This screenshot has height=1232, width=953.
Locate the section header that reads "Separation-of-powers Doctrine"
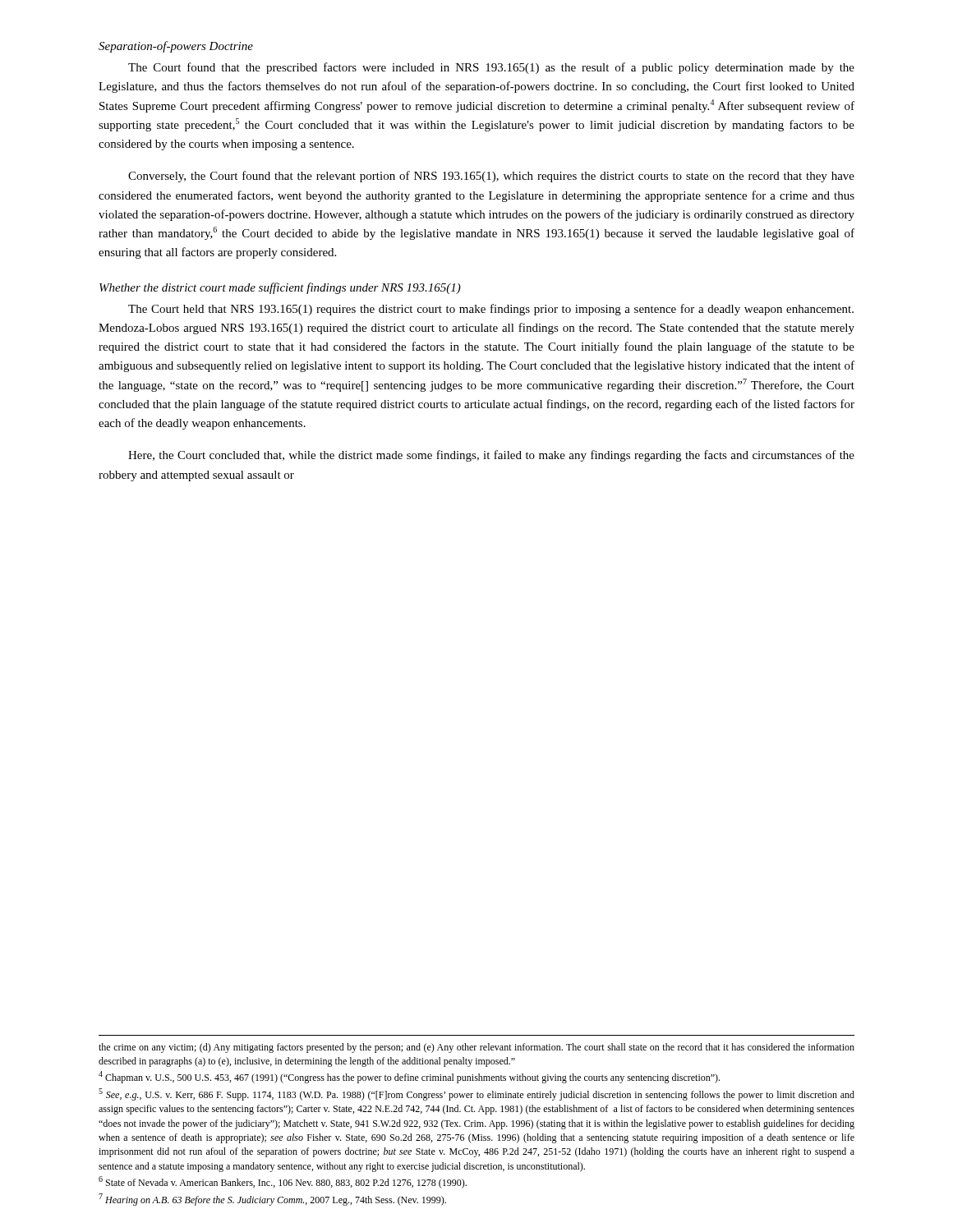(176, 46)
